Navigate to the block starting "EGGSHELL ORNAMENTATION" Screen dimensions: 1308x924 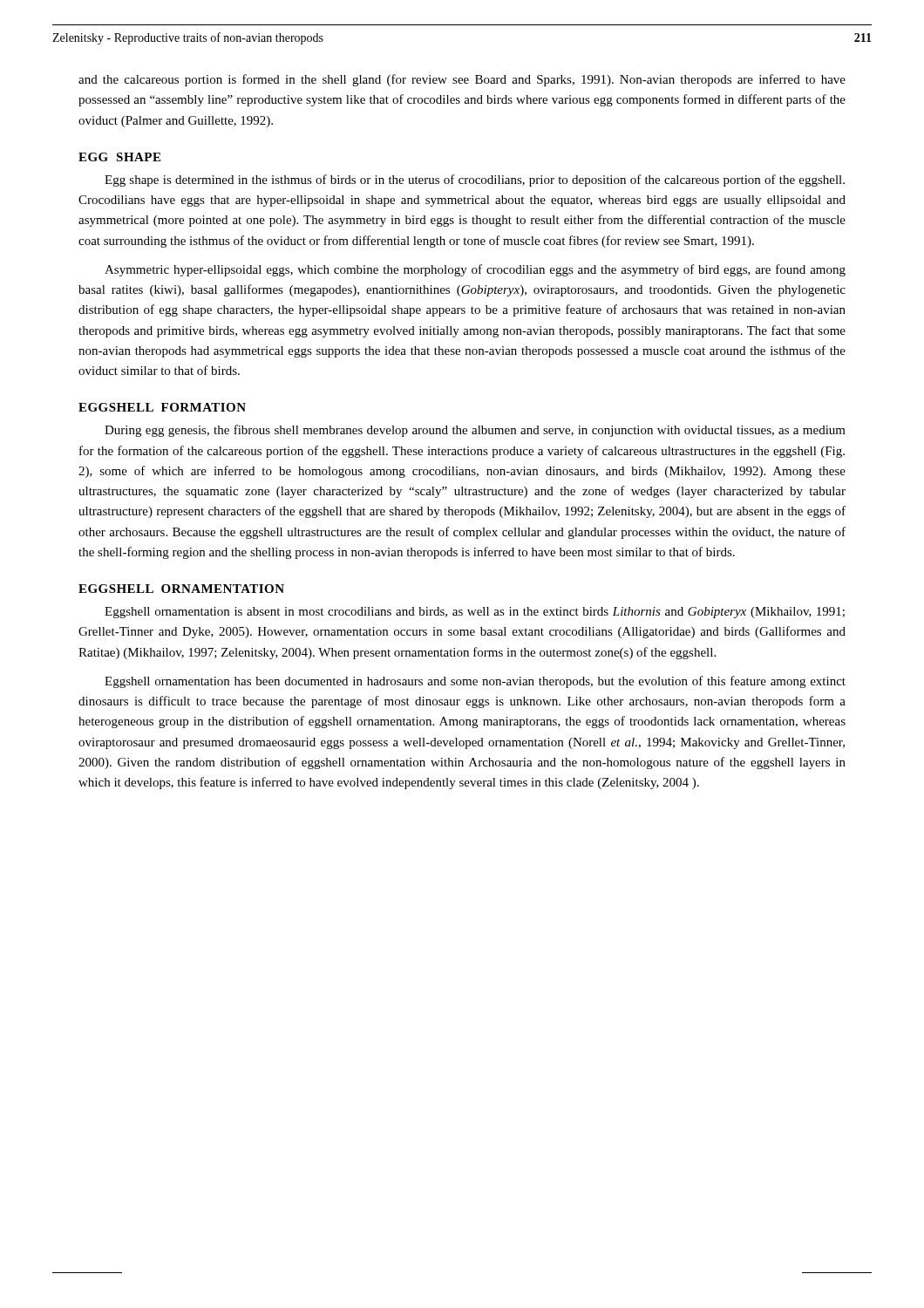tap(182, 589)
